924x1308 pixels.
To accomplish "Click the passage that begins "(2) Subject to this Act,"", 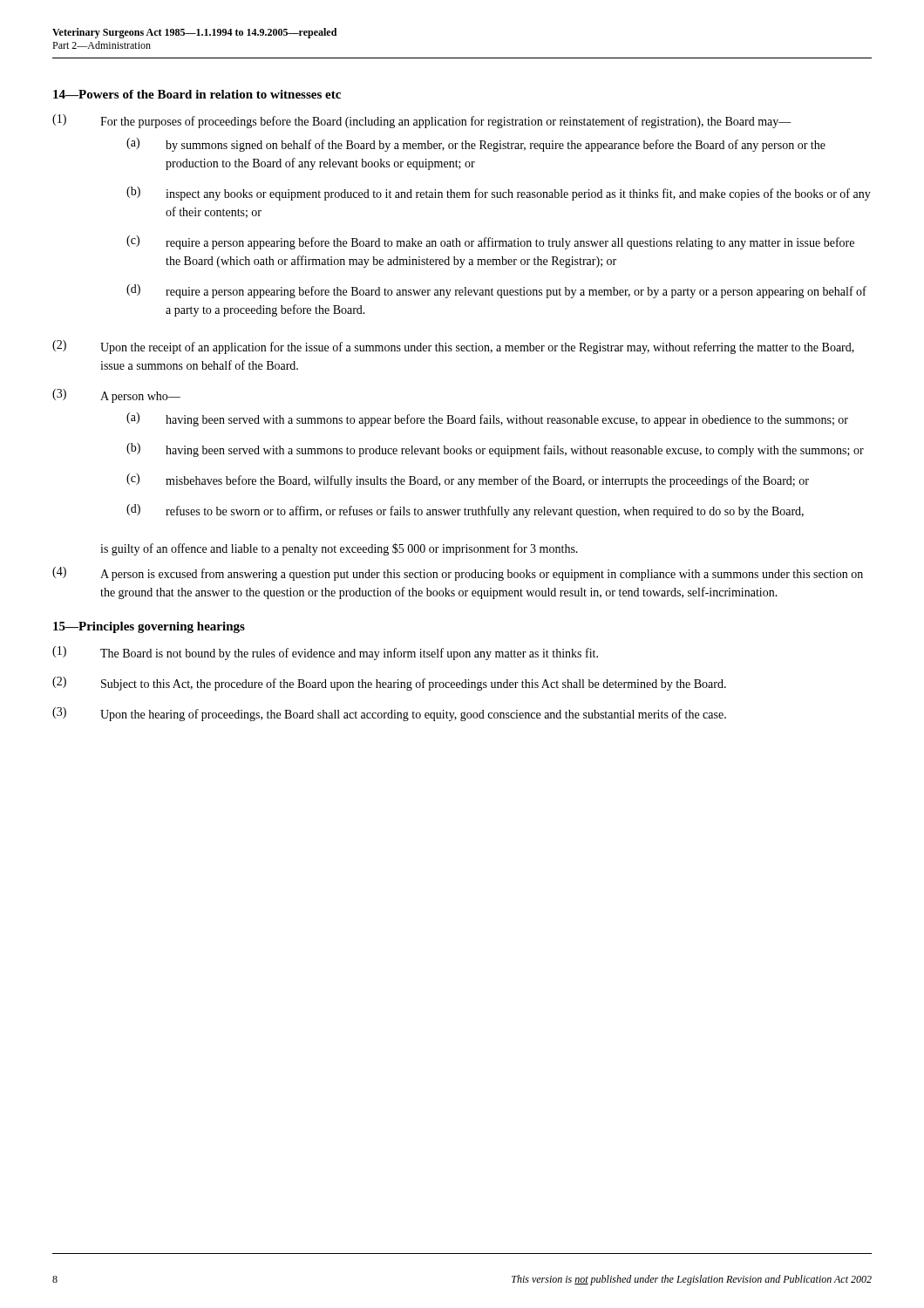I will point(462,687).
